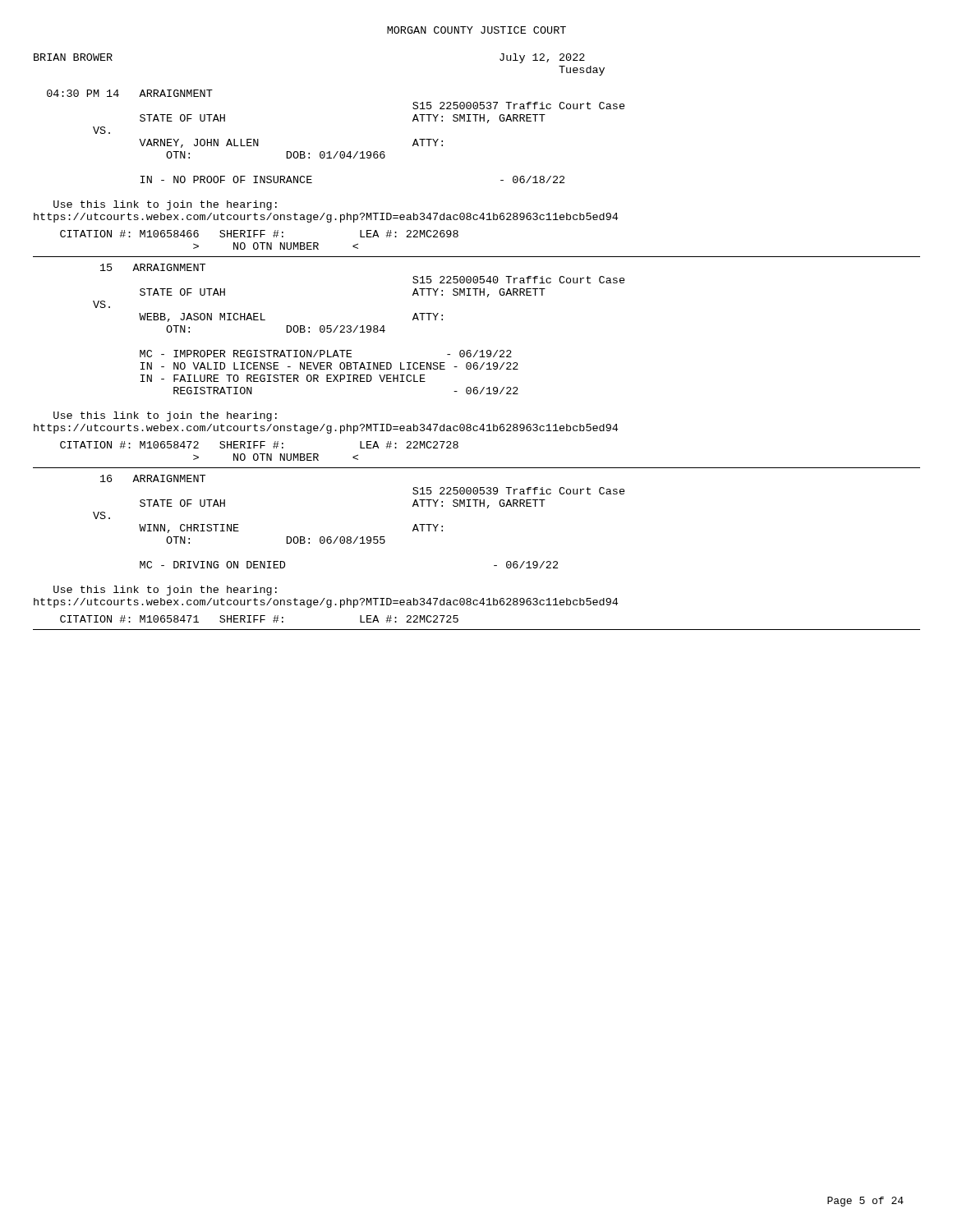Click on the text block starting "16 ARRAIGNMENT S15"

click(x=153, y=478)
